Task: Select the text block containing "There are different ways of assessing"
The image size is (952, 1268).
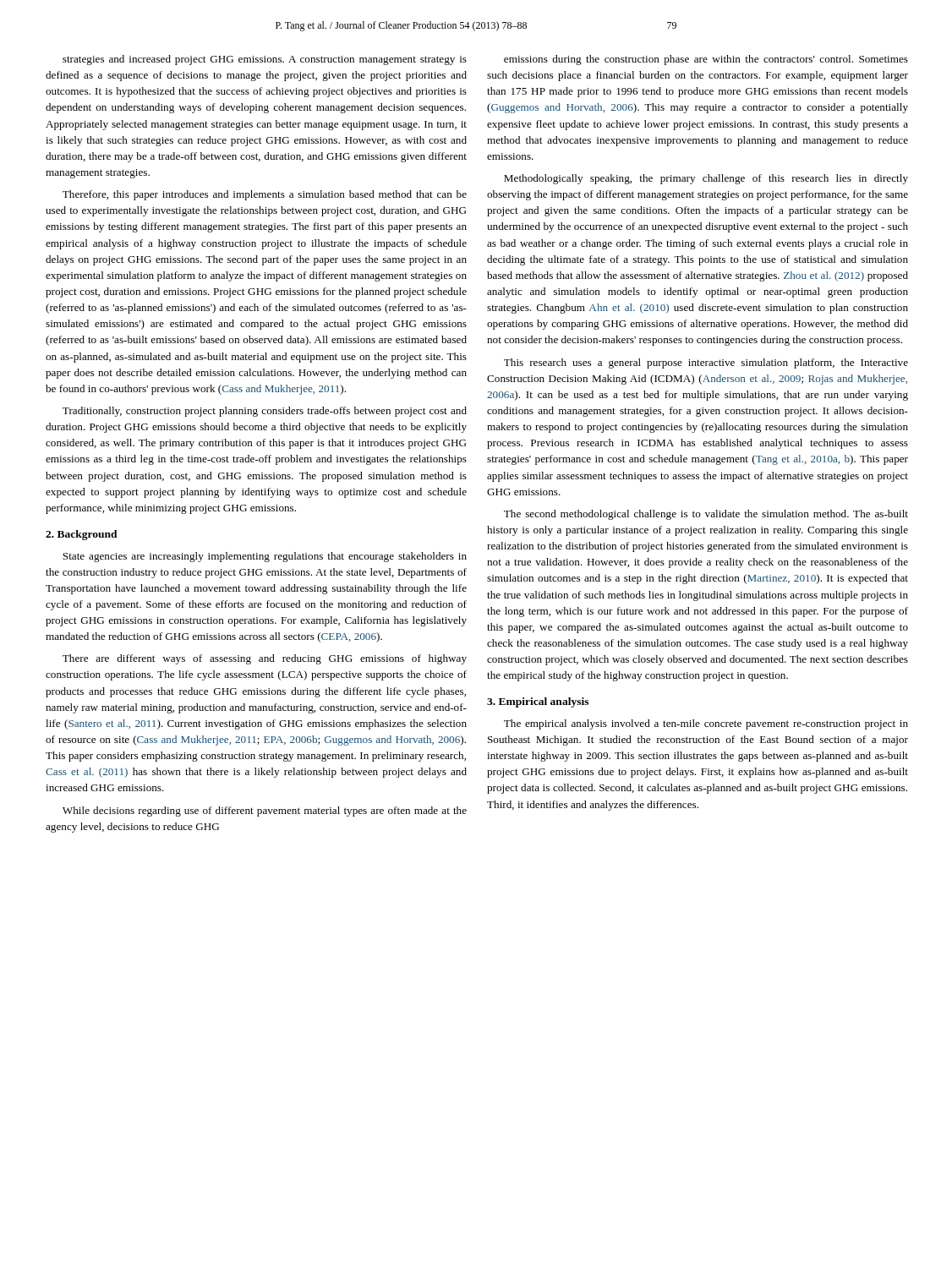Action: pos(256,723)
